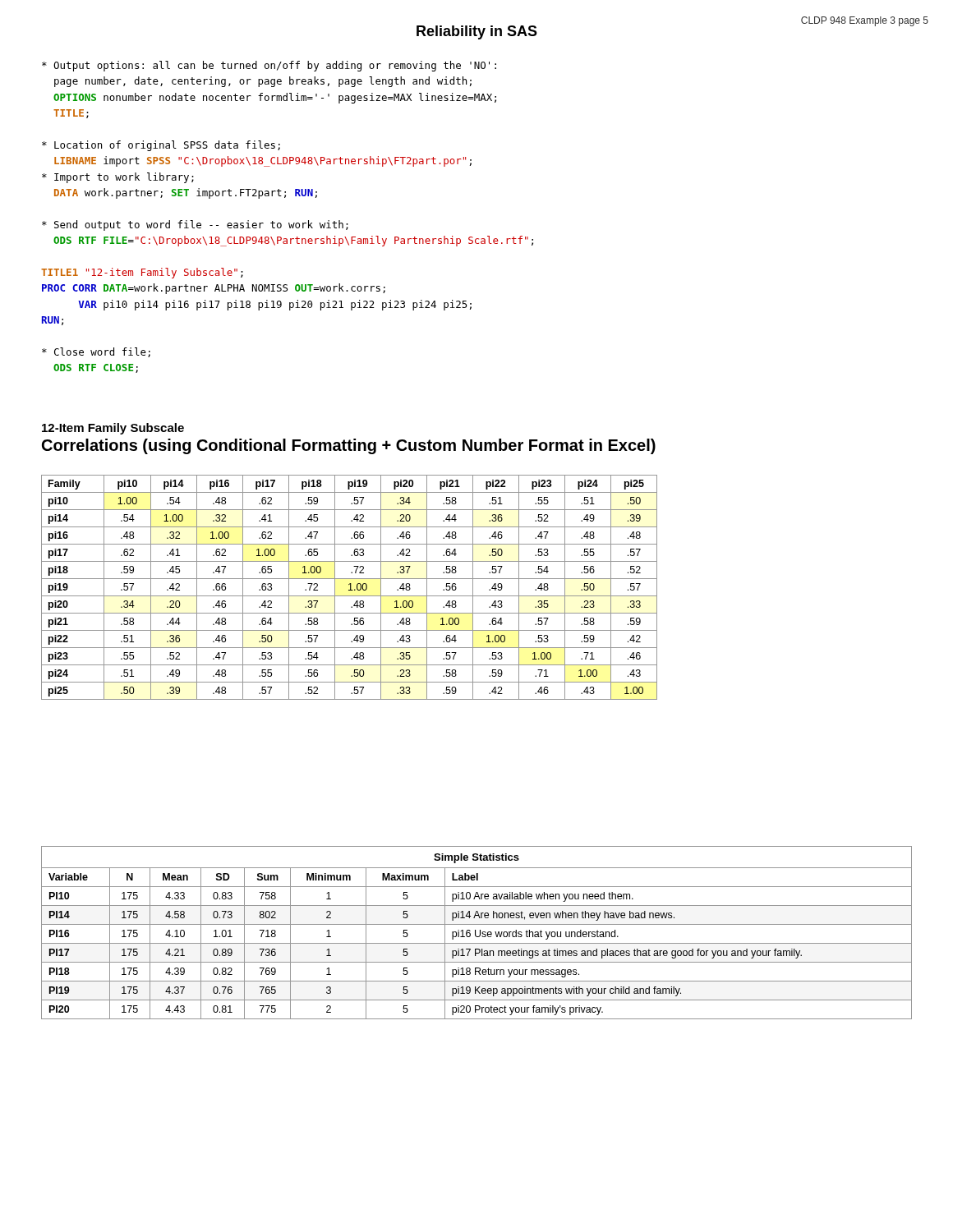
Task: Point to "12-Item Family Subscale"
Action: tap(349, 428)
